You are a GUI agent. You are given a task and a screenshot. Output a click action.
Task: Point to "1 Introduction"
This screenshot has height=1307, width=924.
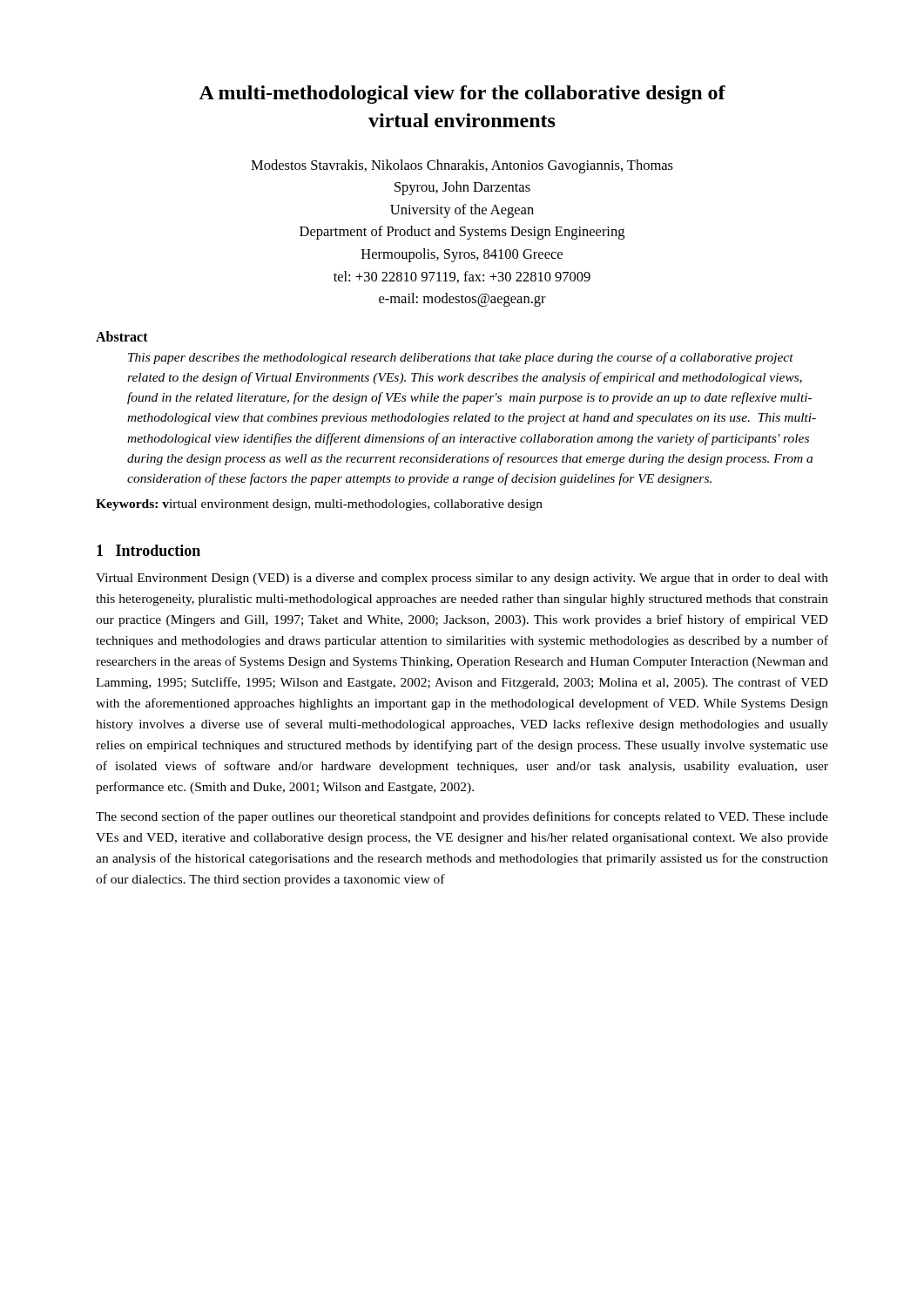tap(148, 550)
